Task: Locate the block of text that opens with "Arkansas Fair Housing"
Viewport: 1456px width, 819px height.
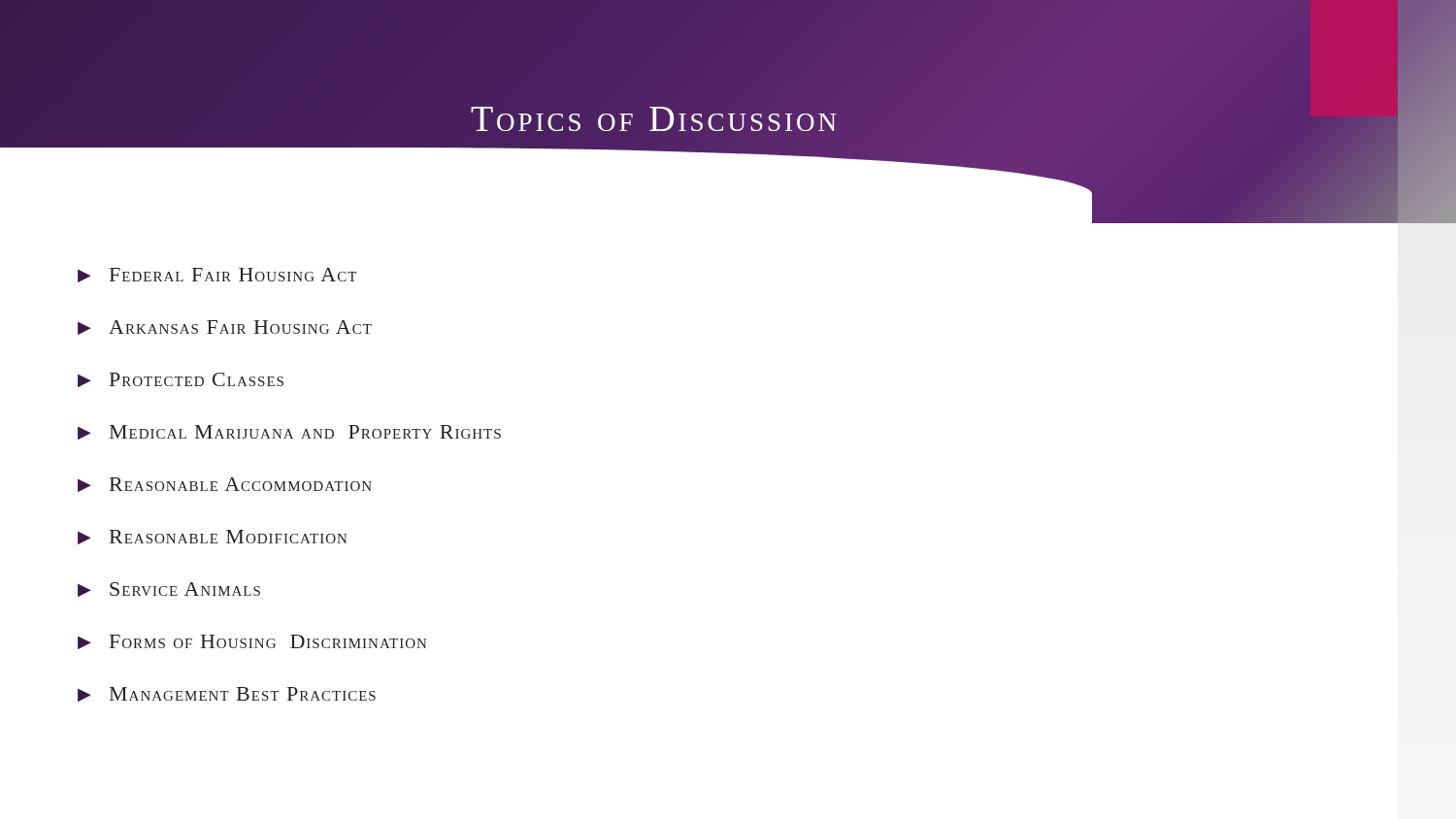Action: click(225, 327)
